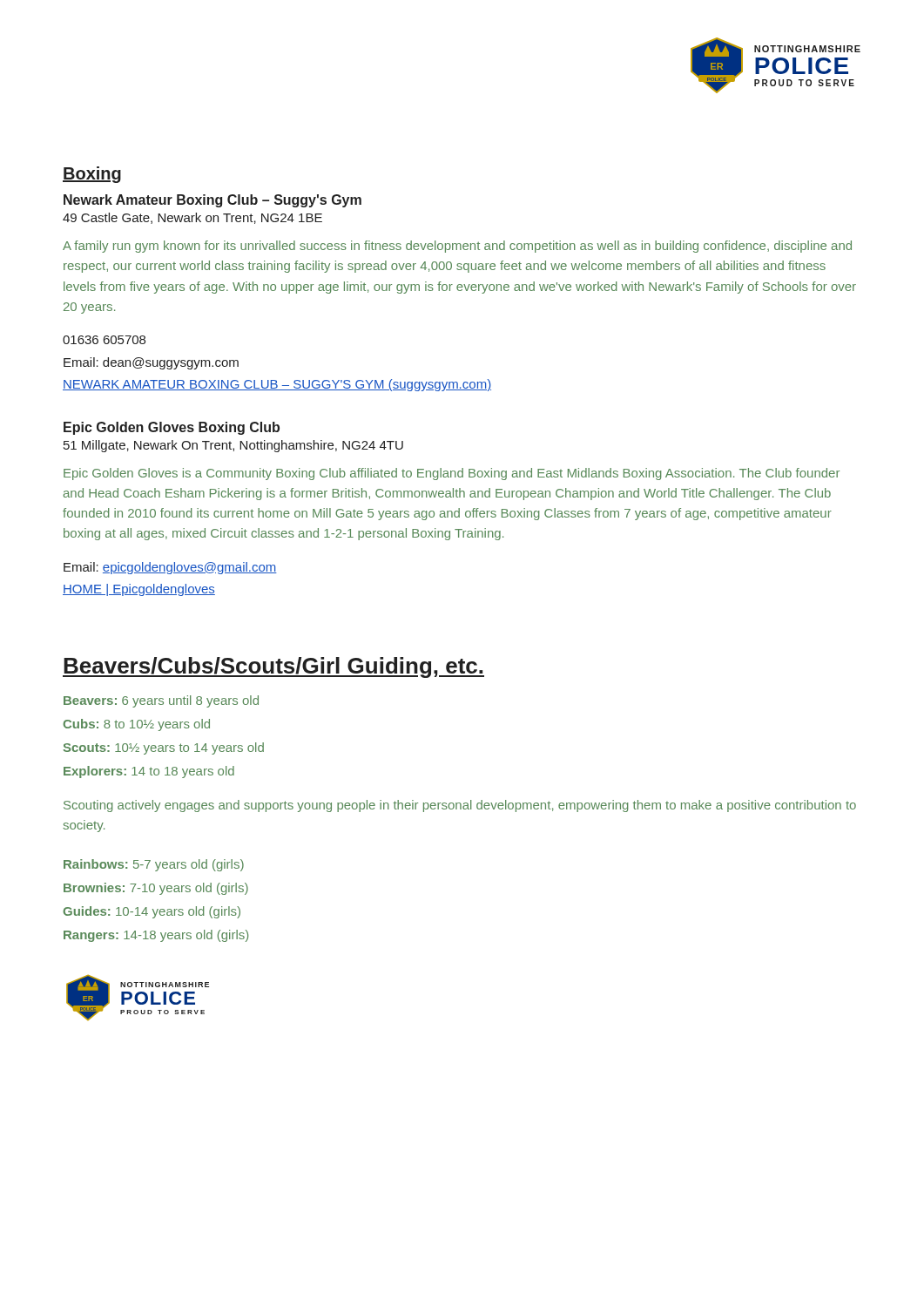Find the text starting "Email: epicgoldengloves@gmail.com HOME | Epicgoldengloves"
The image size is (924, 1307).
pos(170,577)
